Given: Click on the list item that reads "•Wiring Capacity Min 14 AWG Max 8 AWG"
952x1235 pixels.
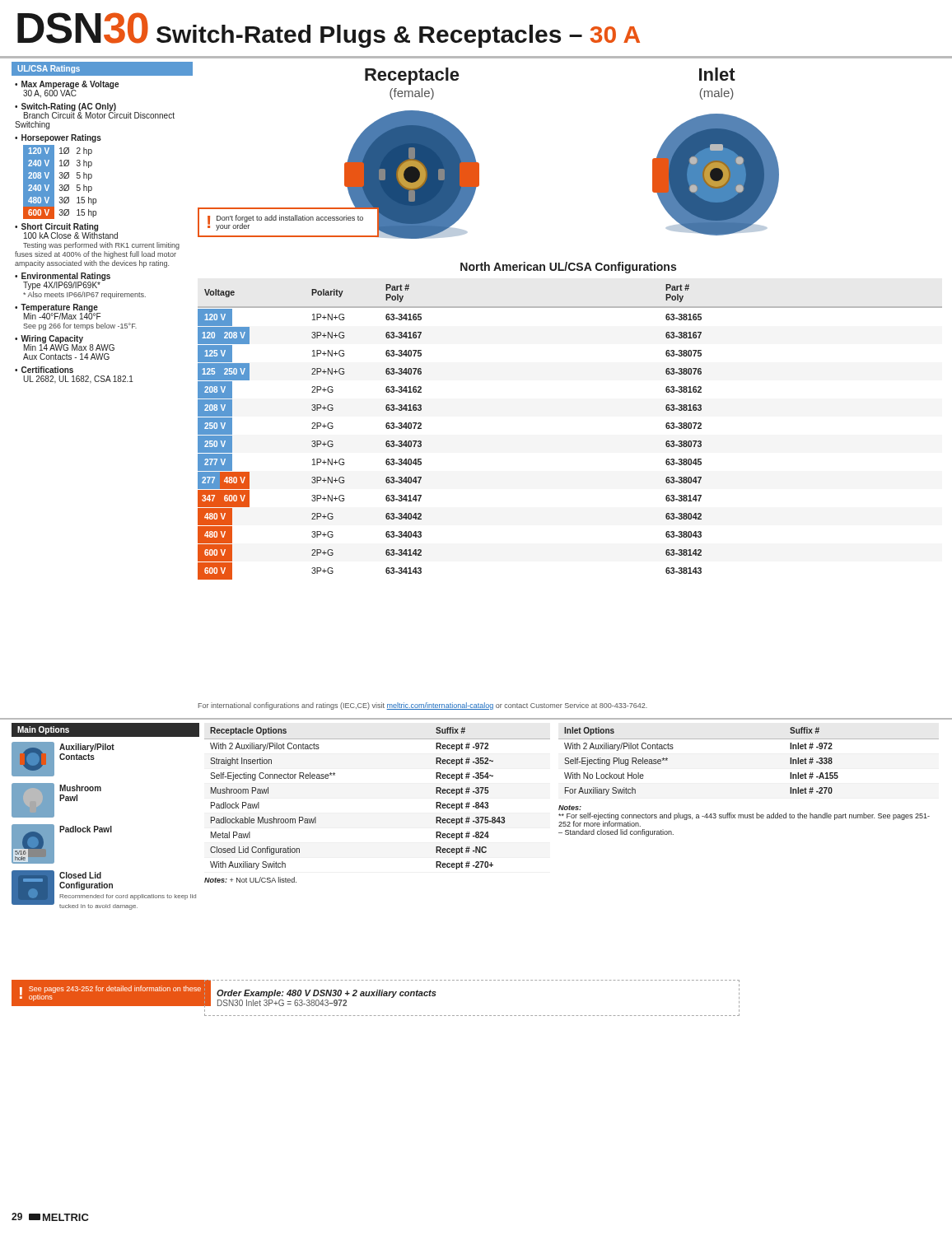Looking at the screenshot, I should (65, 348).
